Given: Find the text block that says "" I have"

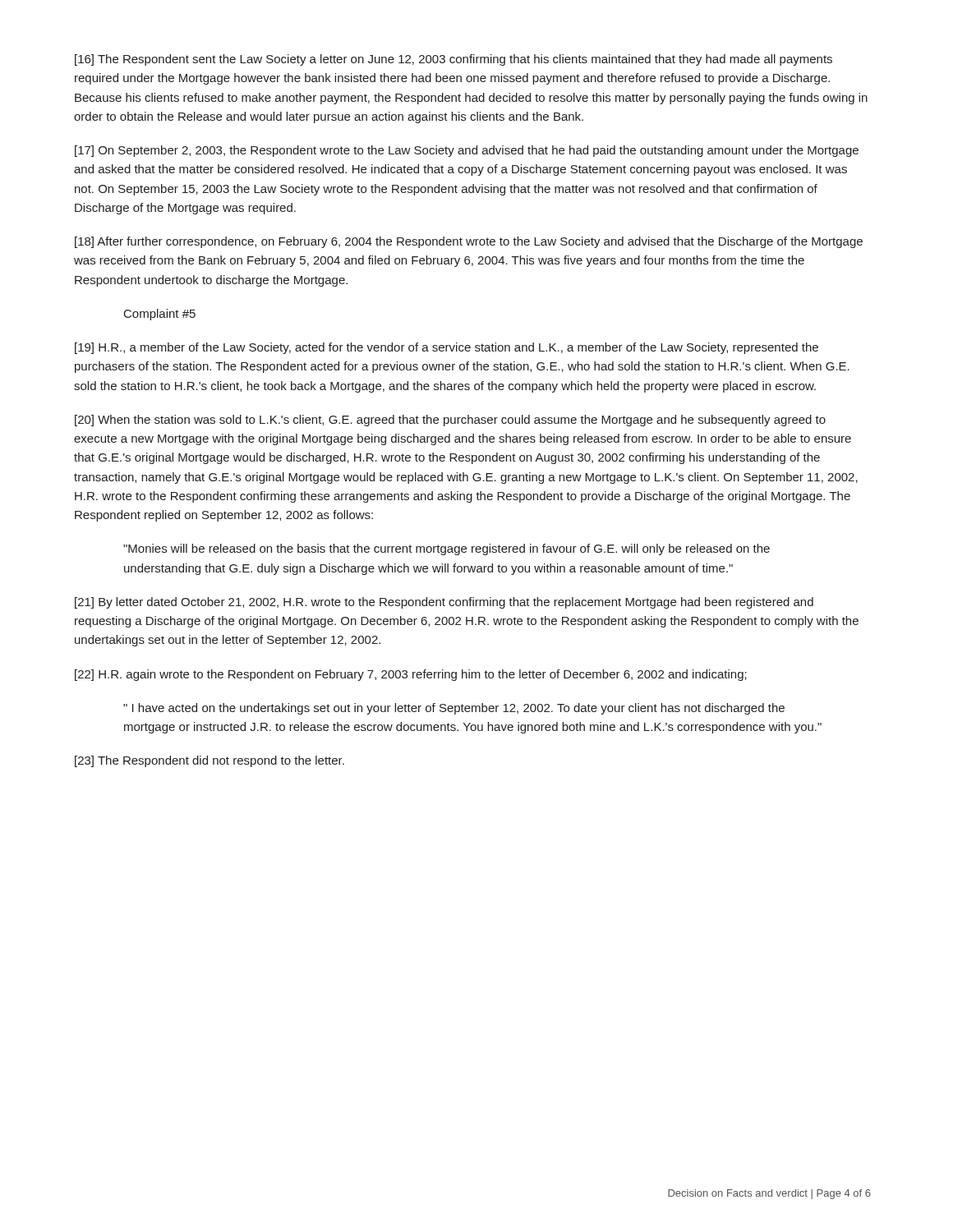Looking at the screenshot, I should click(473, 717).
